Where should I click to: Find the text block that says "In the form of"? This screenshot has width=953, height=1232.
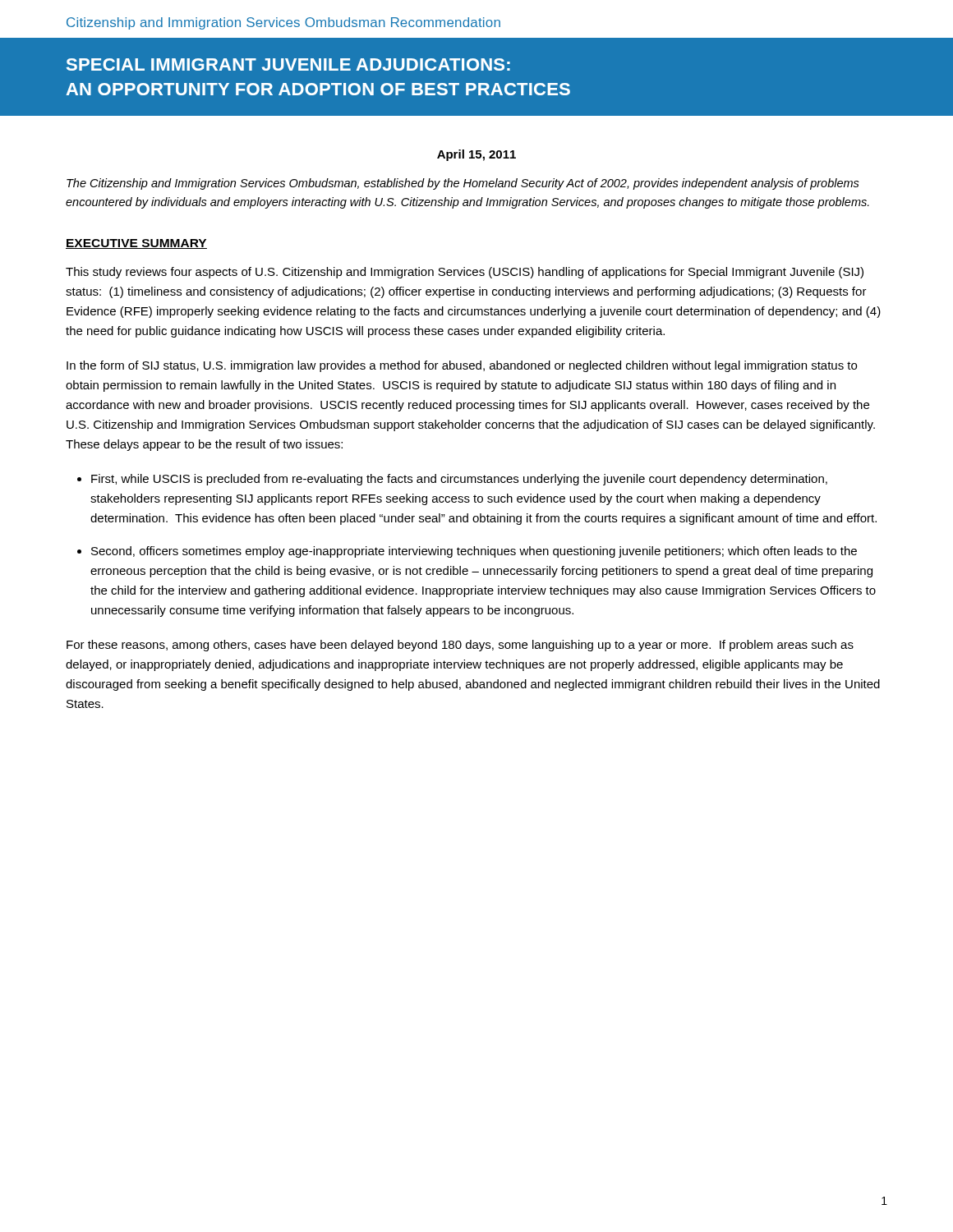coord(472,405)
